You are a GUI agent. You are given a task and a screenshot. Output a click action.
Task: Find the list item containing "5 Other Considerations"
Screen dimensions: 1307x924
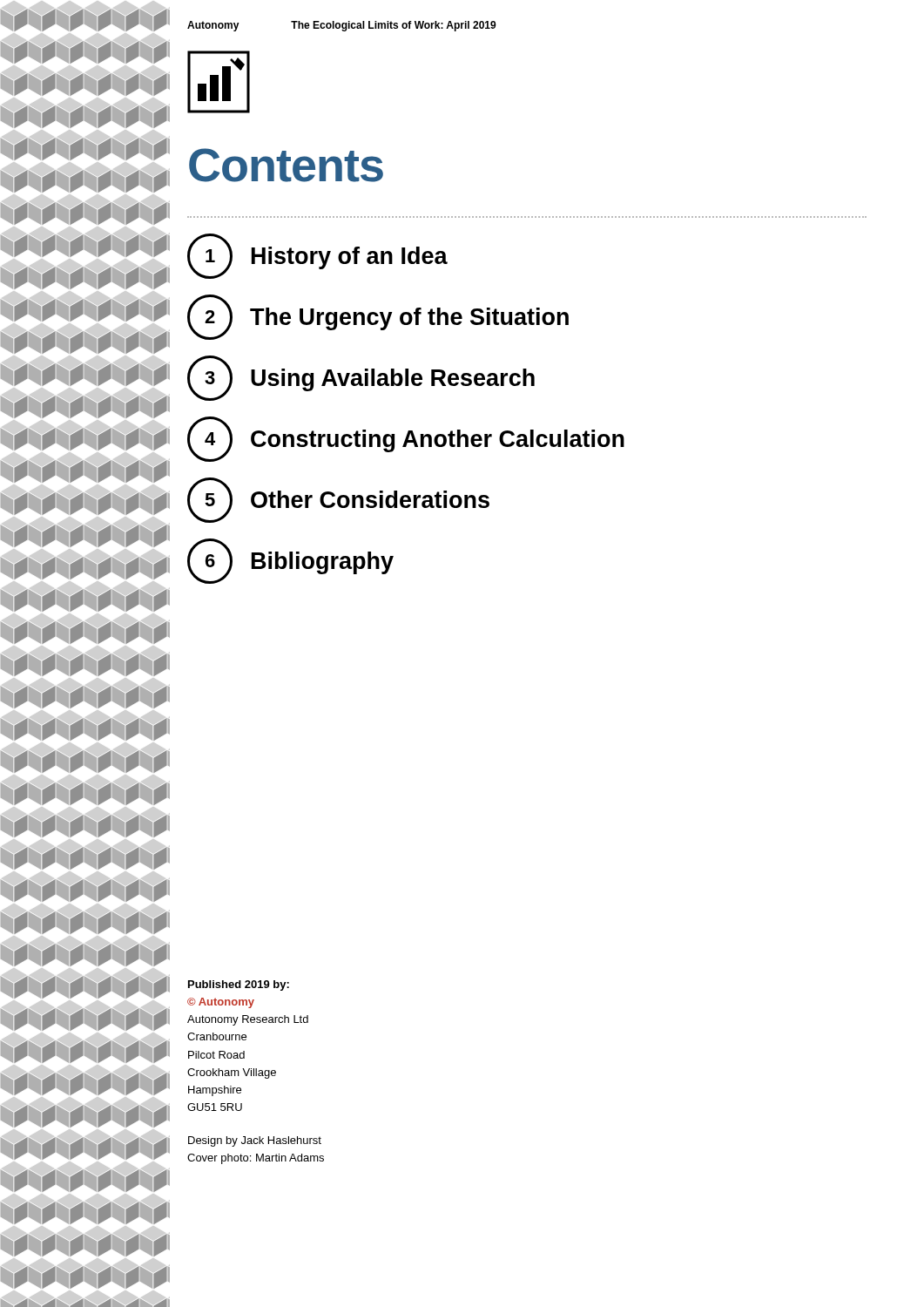pyautogui.click(x=339, y=500)
